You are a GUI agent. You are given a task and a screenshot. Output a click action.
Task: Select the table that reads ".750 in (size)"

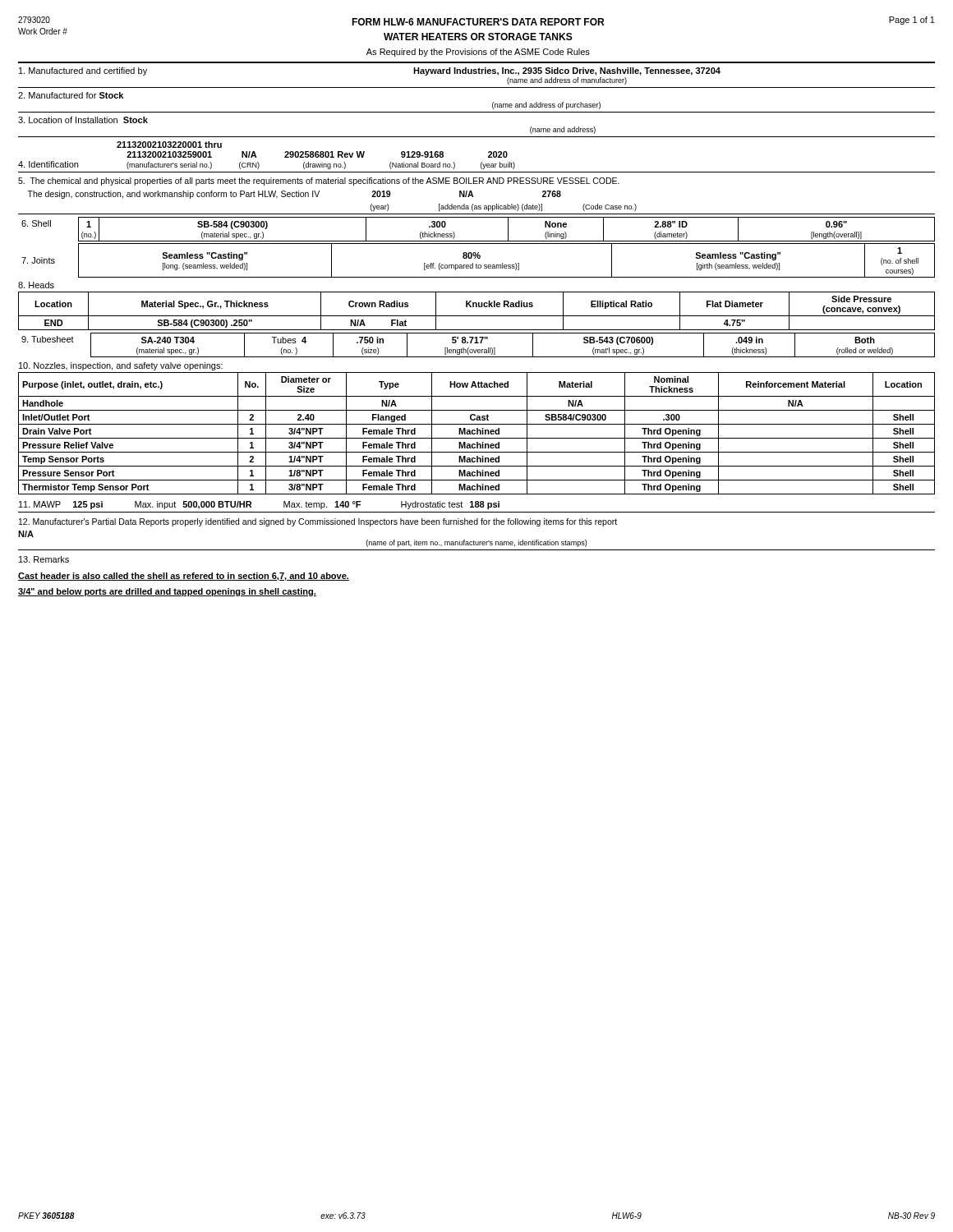point(476,345)
